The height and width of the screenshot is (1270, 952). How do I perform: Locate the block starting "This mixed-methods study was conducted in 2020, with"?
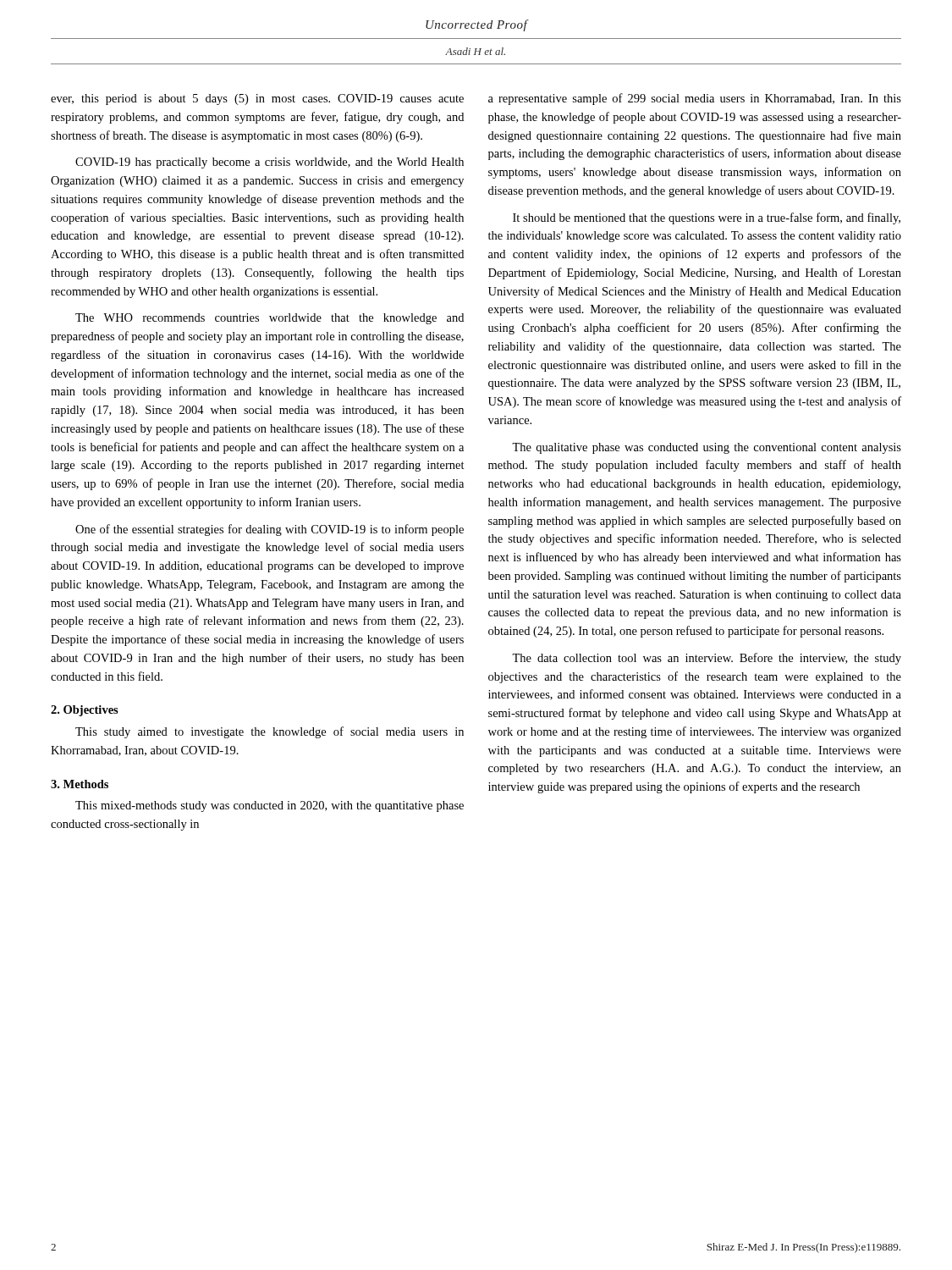tap(257, 815)
